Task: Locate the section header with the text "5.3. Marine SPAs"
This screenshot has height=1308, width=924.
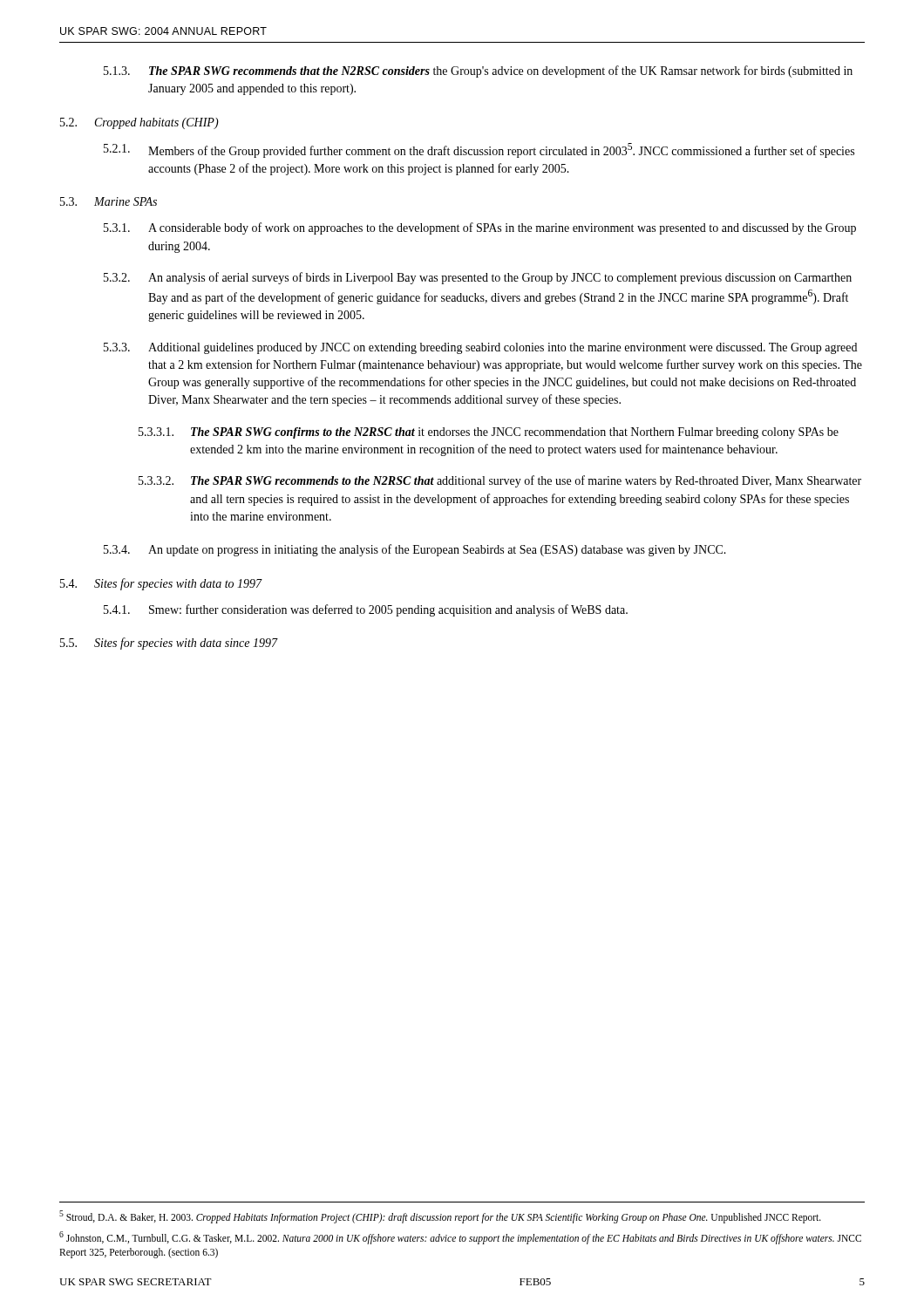Action: 109,201
